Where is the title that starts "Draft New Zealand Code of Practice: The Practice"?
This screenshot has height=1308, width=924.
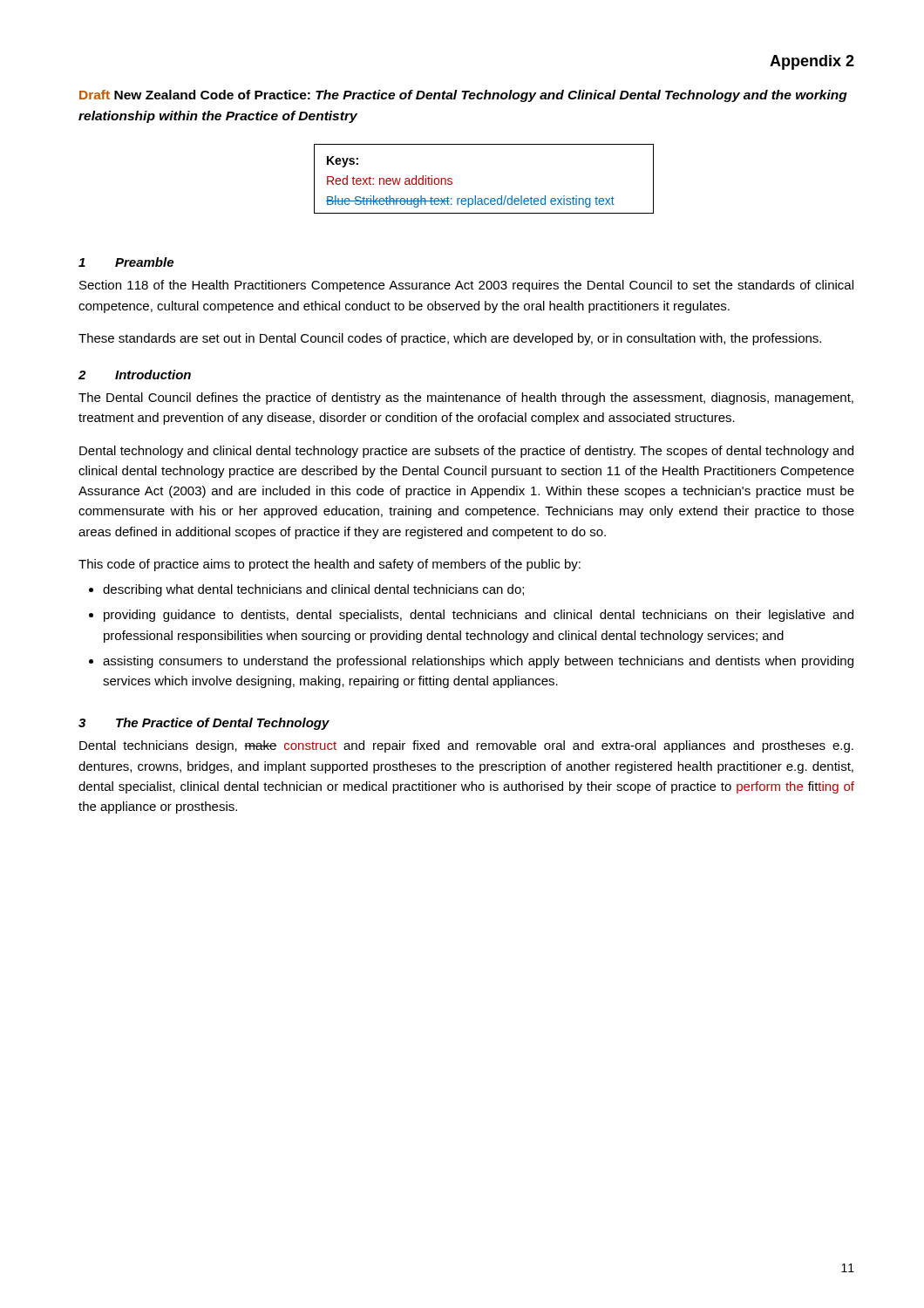(x=463, y=105)
